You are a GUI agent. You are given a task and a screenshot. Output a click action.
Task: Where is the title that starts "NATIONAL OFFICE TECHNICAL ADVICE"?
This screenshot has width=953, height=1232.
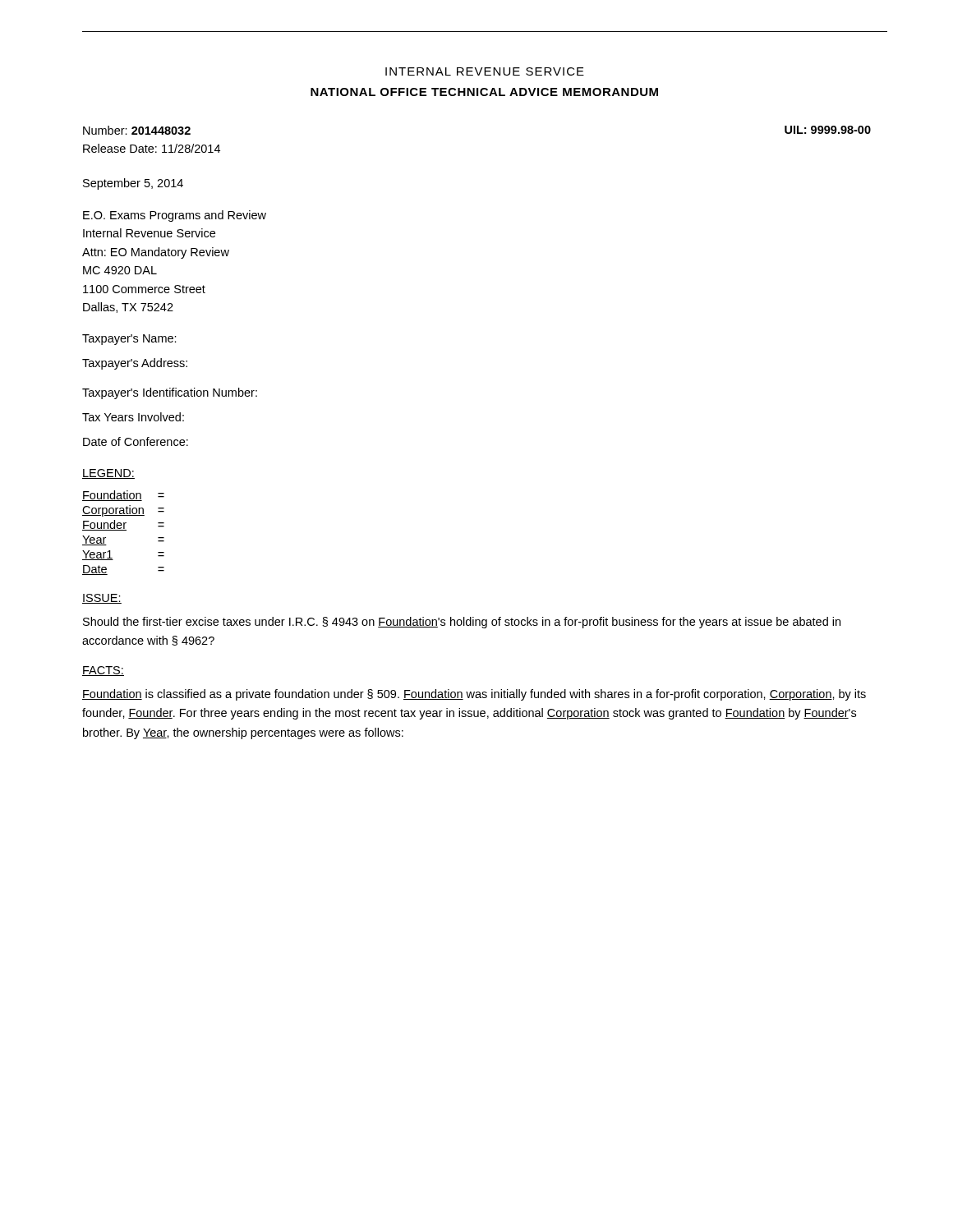tap(485, 92)
